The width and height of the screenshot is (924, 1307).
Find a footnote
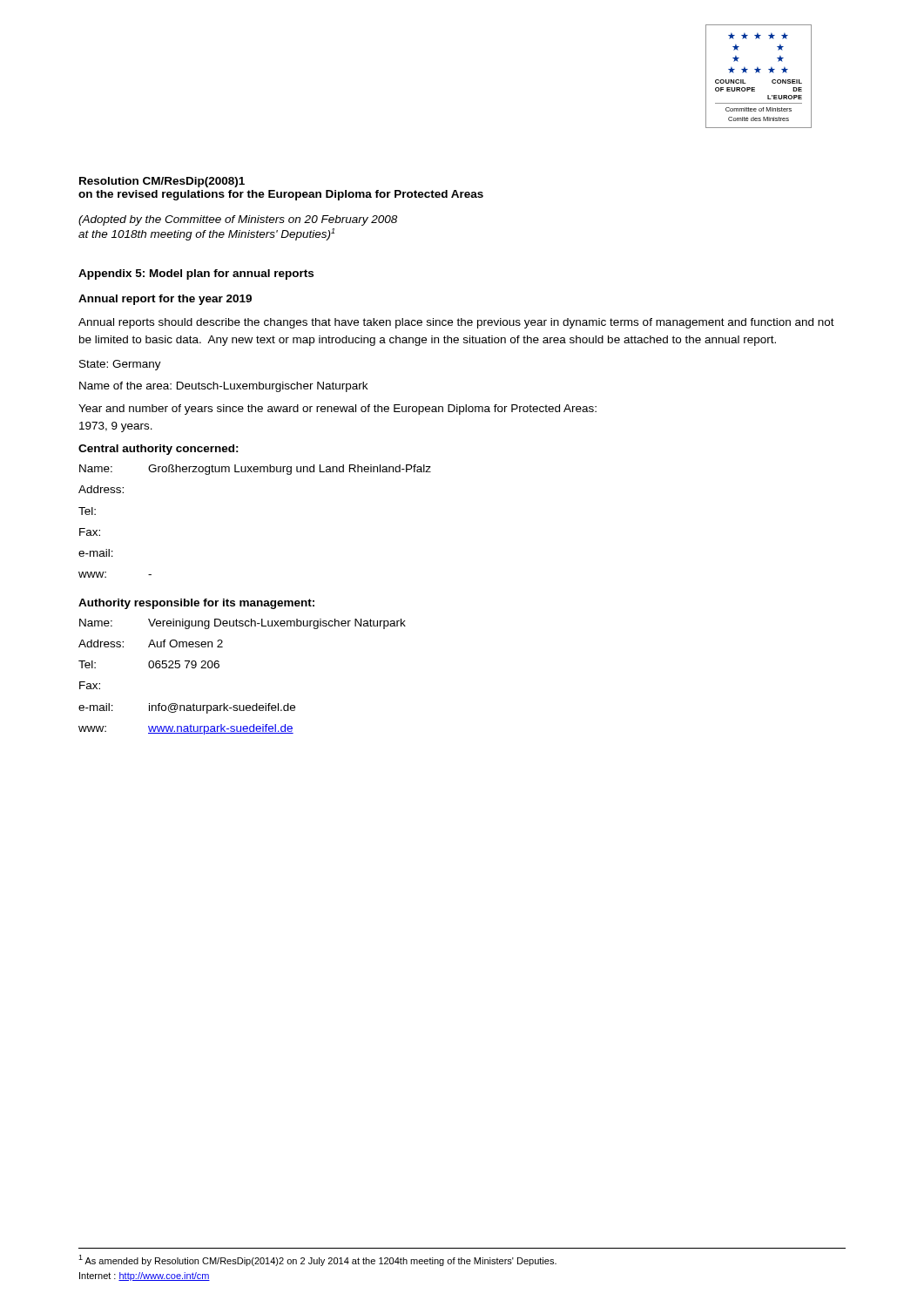click(x=318, y=1267)
